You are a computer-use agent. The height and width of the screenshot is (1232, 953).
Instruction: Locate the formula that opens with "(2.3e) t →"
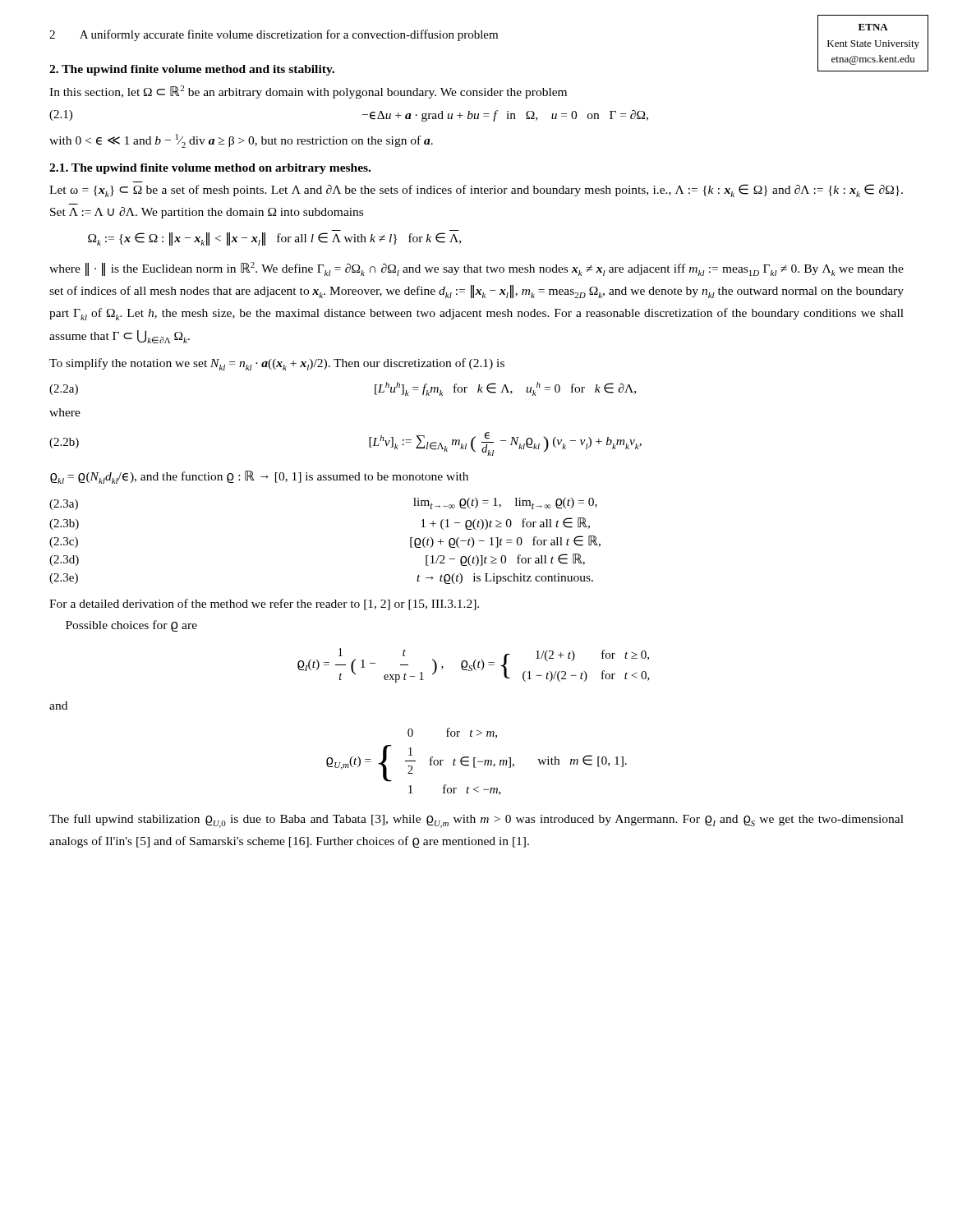[x=476, y=578]
